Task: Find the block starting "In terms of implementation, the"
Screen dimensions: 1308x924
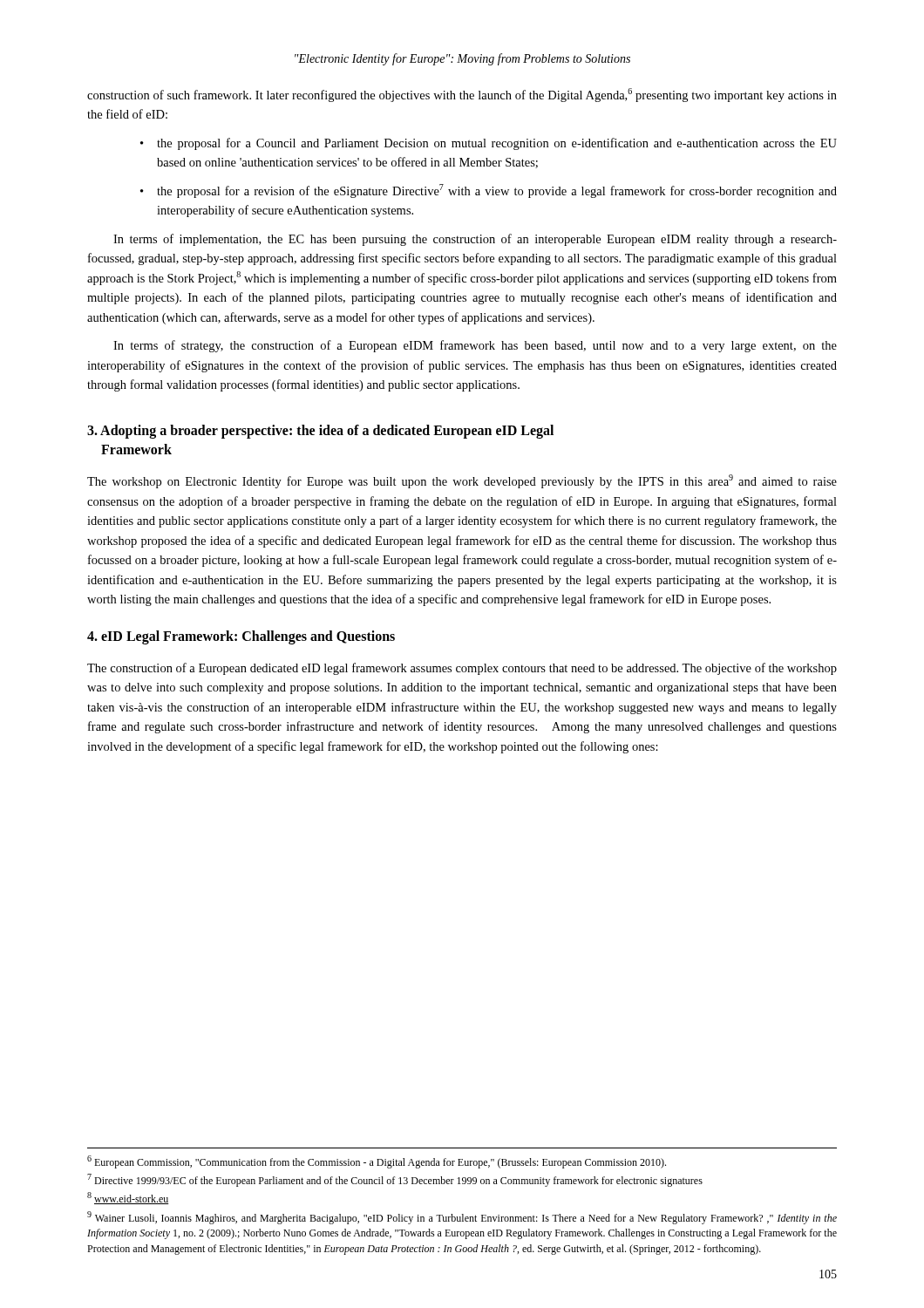Action: [x=462, y=278]
